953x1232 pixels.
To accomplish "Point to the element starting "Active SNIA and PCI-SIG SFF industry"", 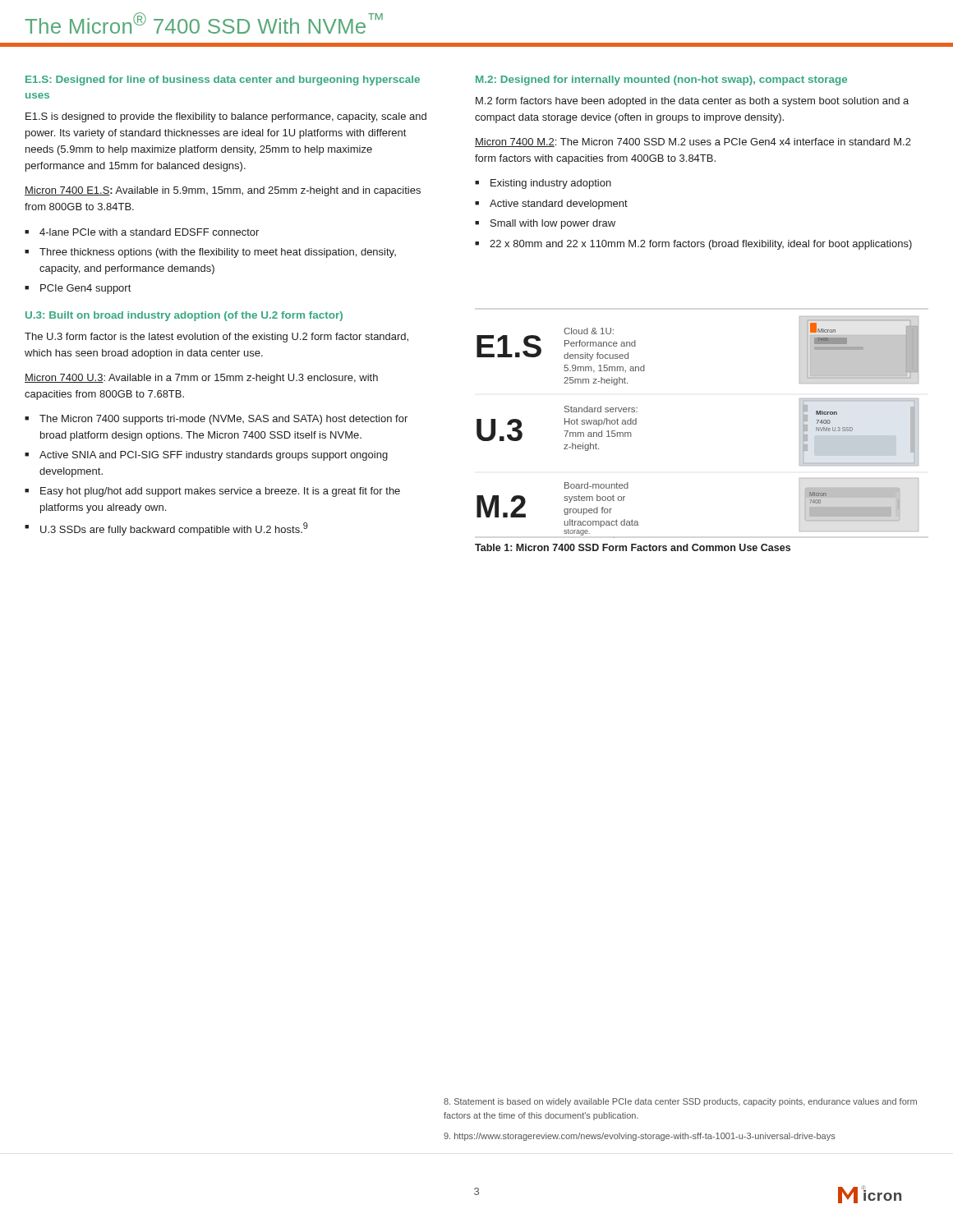I will (x=214, y=463).
